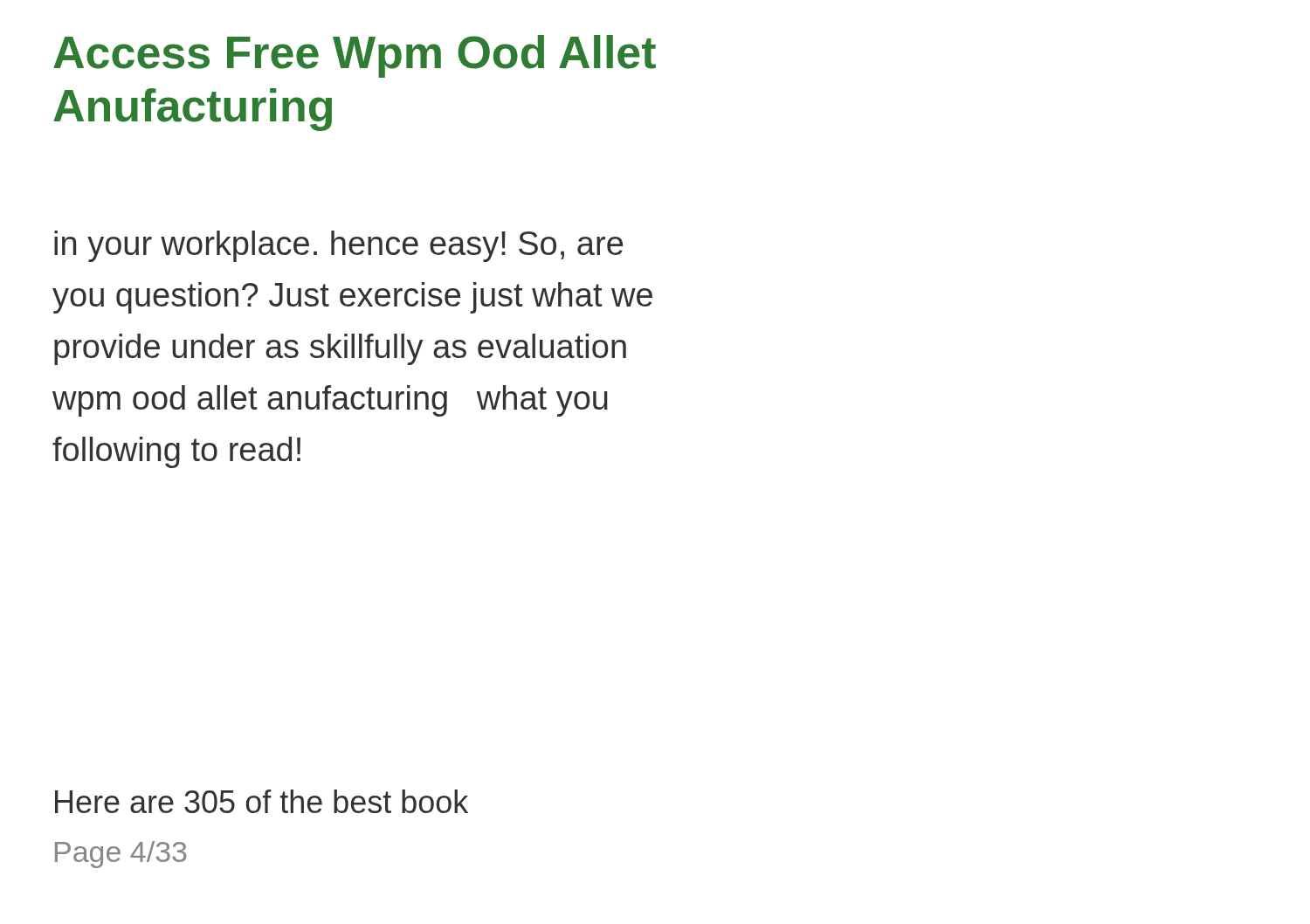Point to the text starting "Access Free Wpm Ood"

point(655,80)
